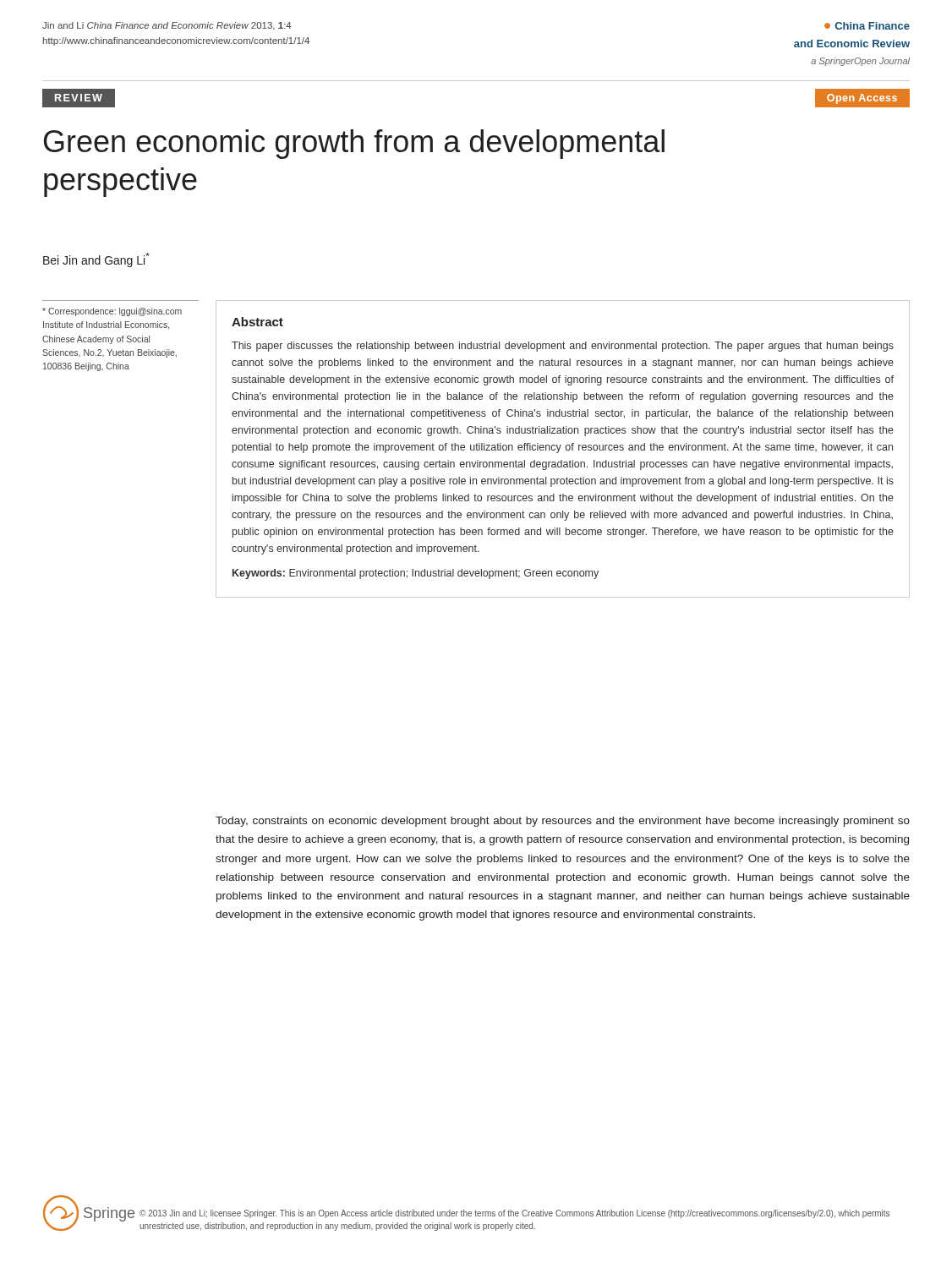Select the text block with the text "Today, constraints on"
952x1268 pixels.
[563, 868]
